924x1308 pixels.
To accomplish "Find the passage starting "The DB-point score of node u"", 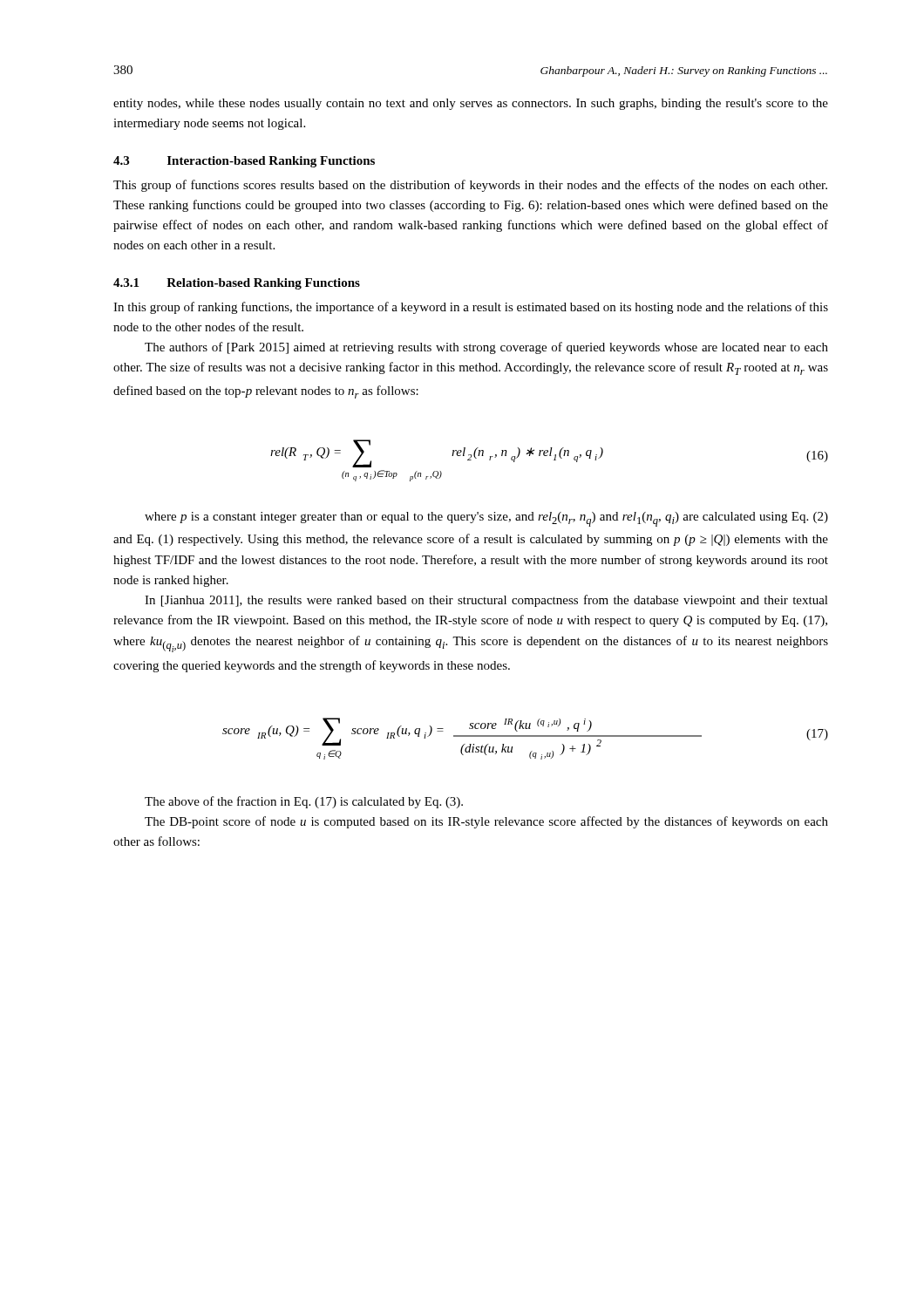I will click(471, 831).
